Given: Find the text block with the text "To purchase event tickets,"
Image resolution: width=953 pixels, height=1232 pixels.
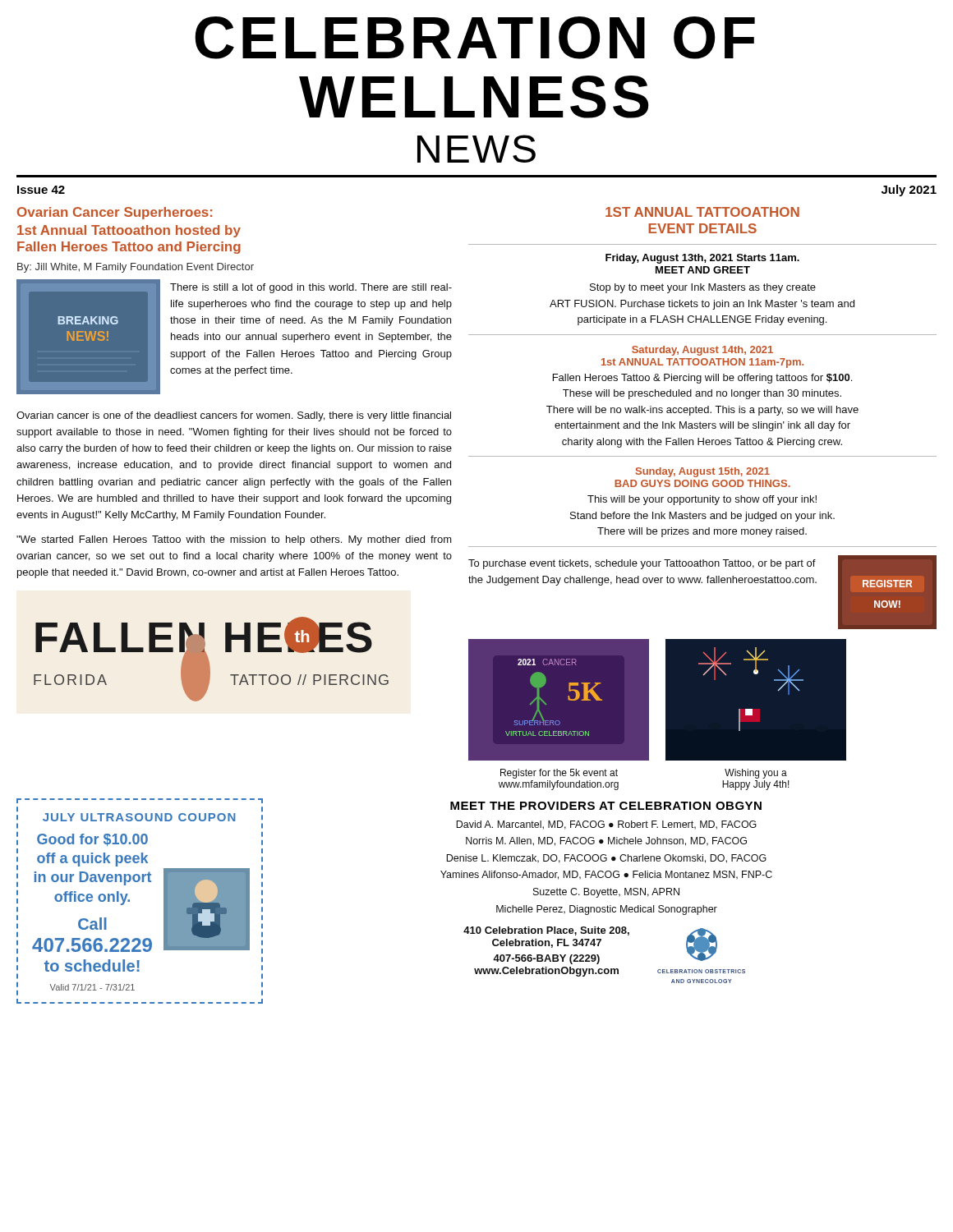Looking at the screenshot, I should coord(643,571).
